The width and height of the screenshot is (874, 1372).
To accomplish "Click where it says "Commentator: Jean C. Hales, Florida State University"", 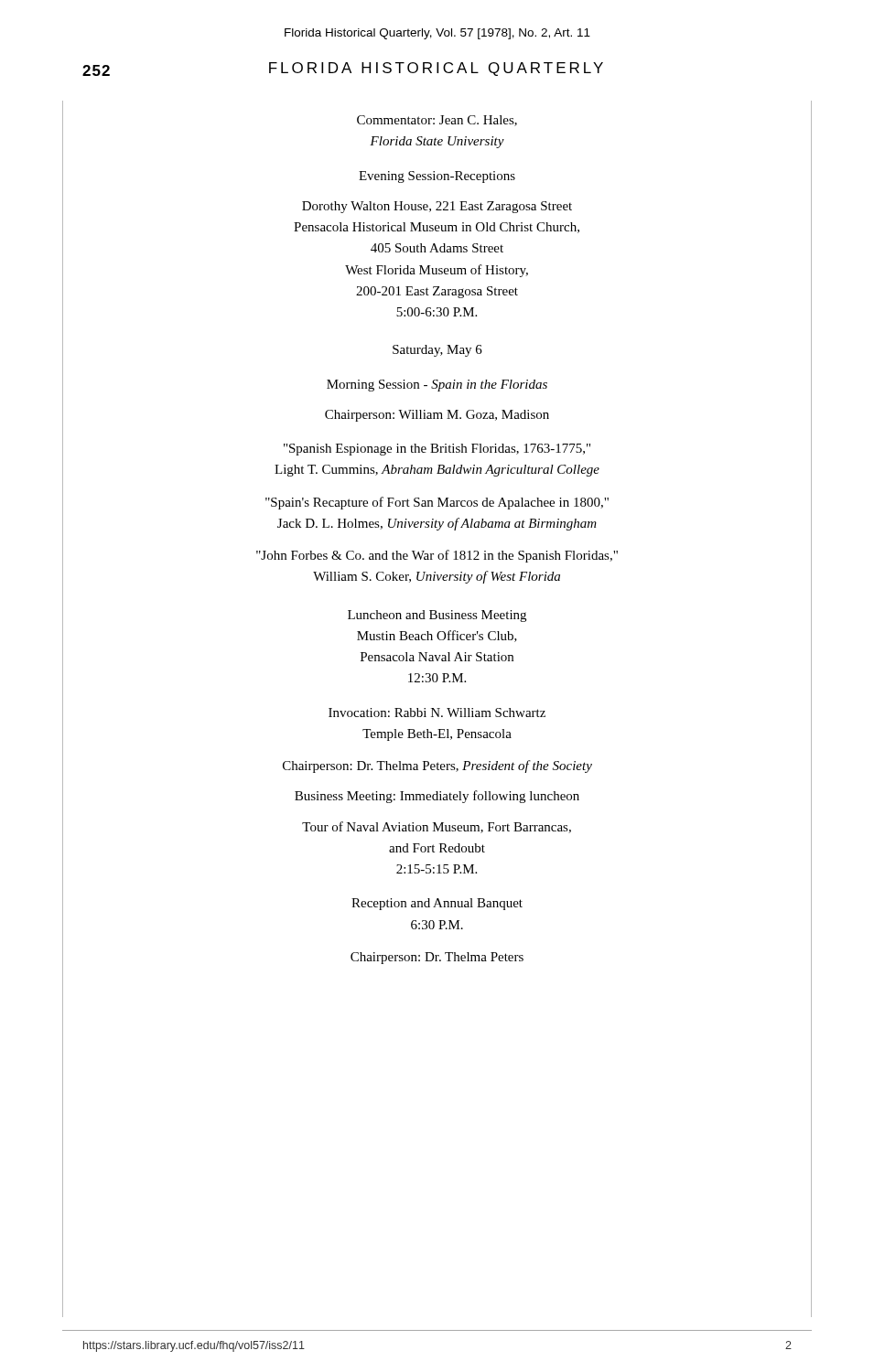I will pos(437,130).
